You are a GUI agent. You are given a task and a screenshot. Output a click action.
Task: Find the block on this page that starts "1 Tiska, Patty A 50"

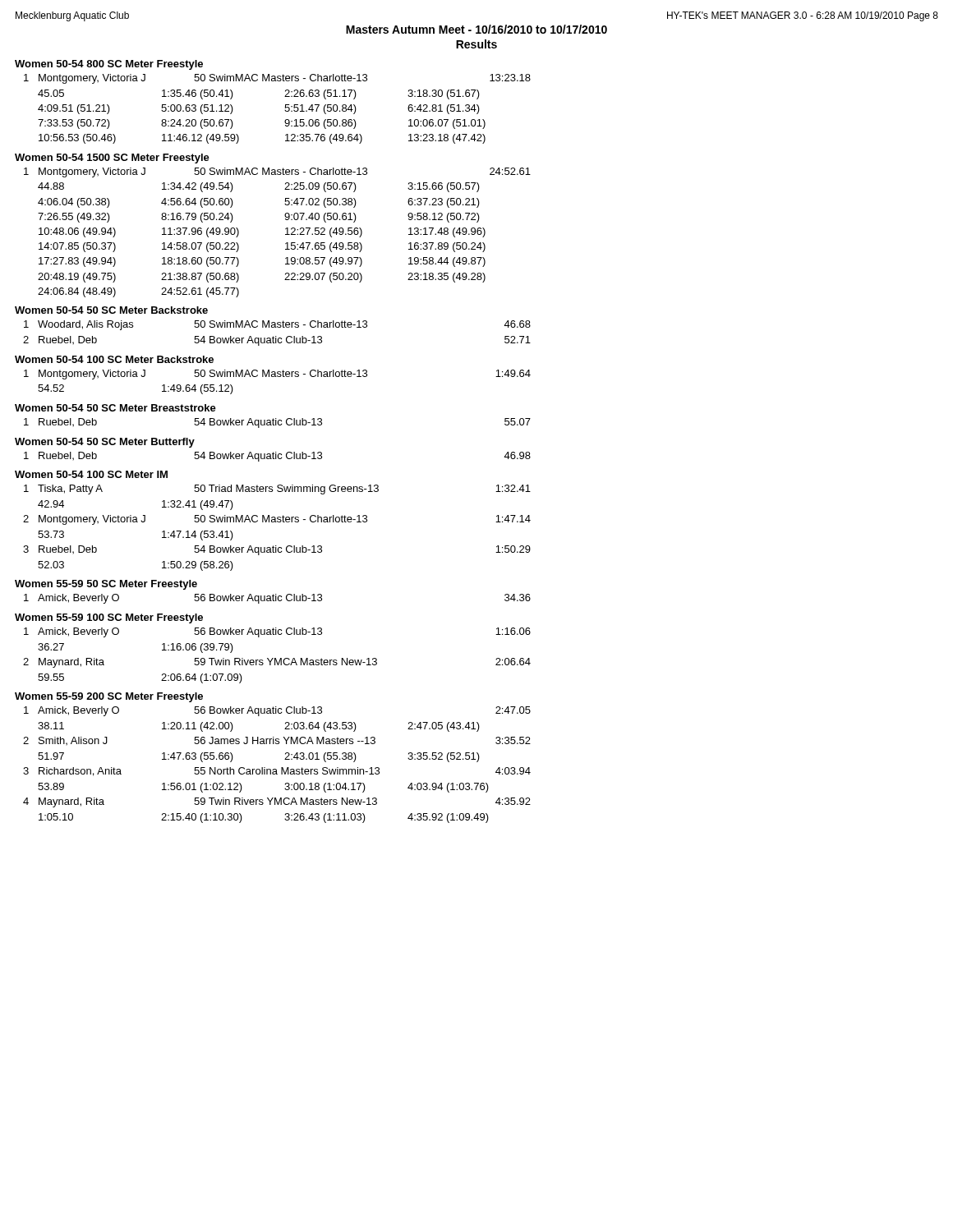[277, 490]
